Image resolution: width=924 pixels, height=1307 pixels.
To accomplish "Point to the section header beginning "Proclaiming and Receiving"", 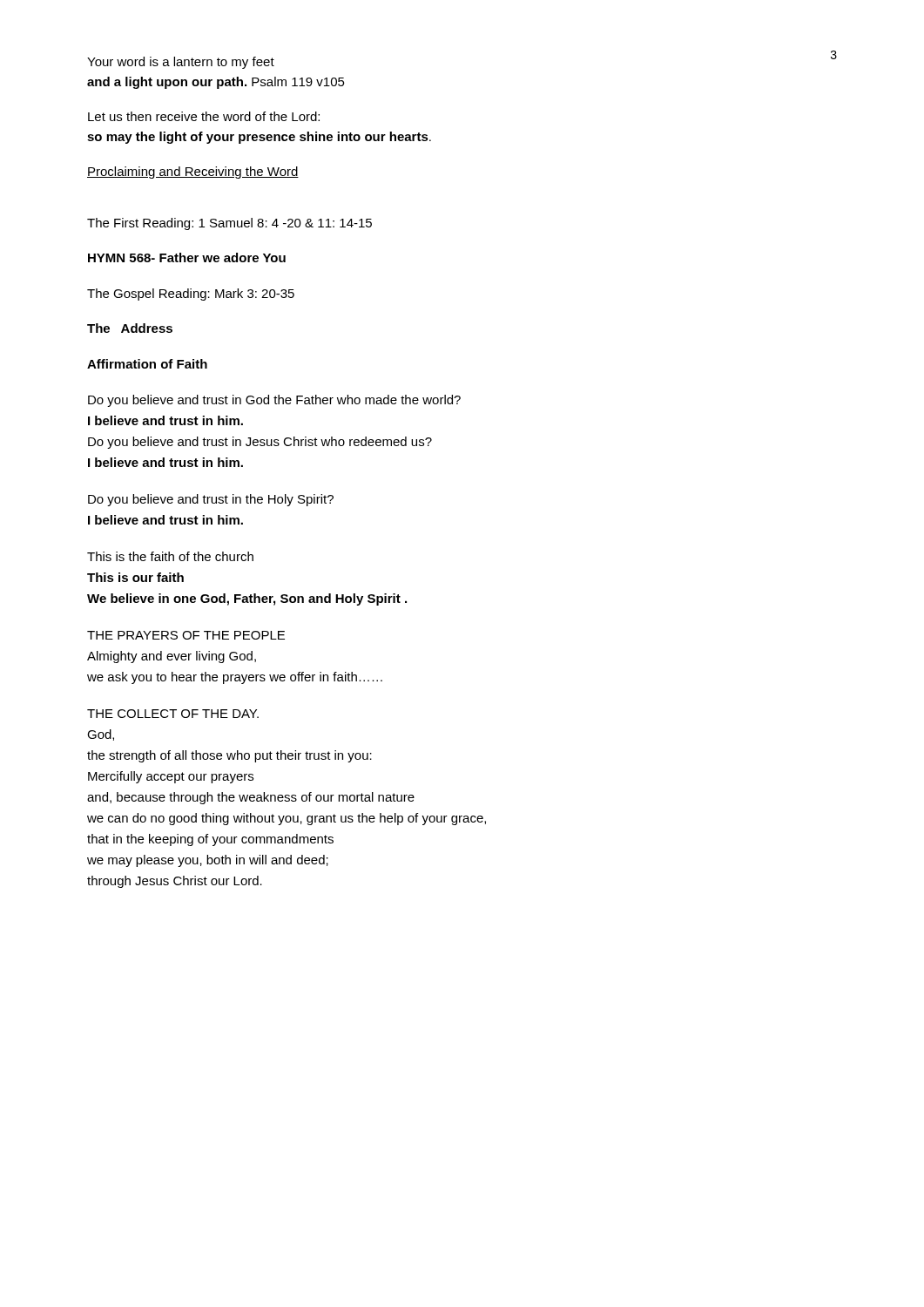I will coord(193,172).
